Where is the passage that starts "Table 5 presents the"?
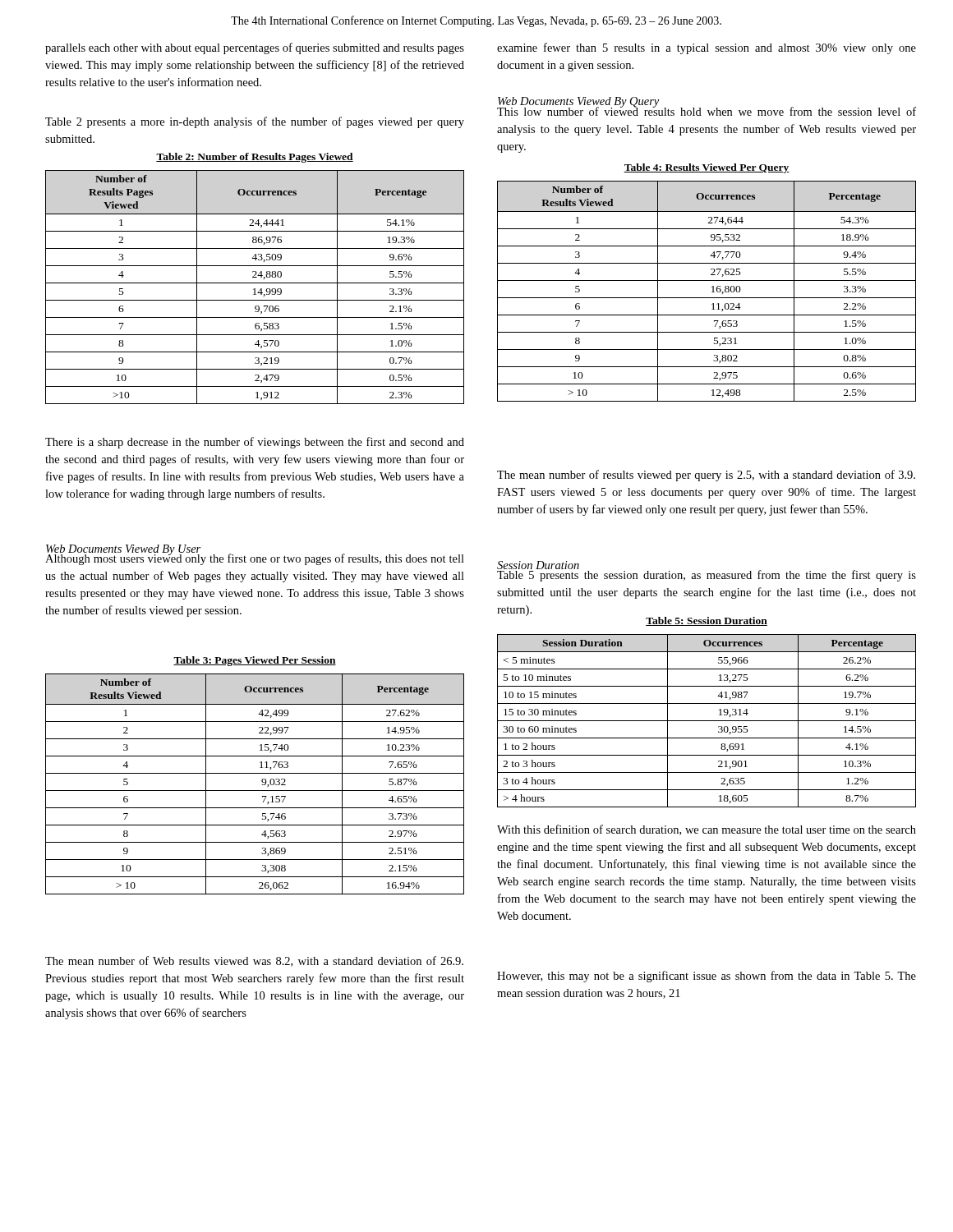 point(707,593)
